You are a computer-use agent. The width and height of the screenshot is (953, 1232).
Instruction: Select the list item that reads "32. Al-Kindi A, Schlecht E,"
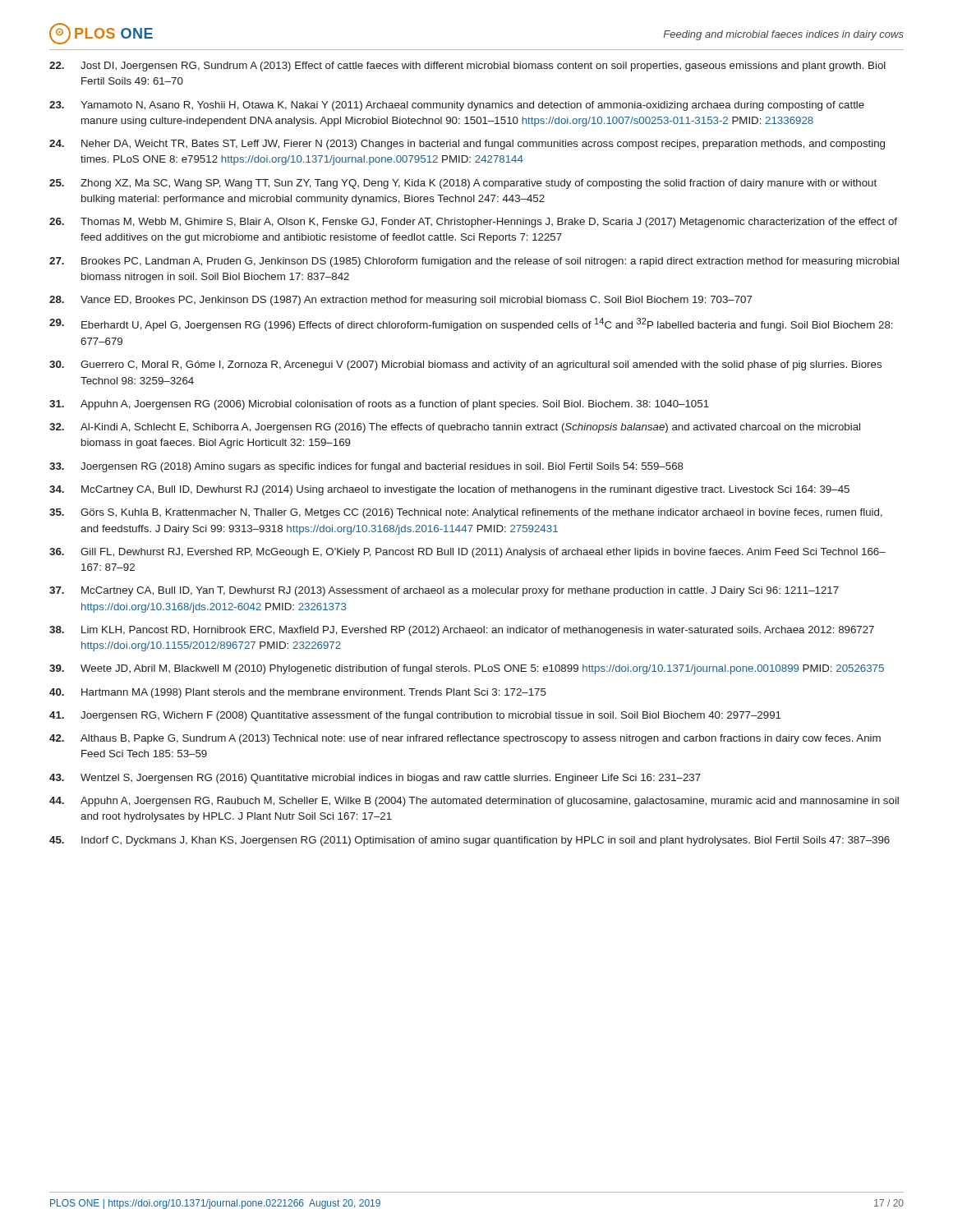[476, 435]
